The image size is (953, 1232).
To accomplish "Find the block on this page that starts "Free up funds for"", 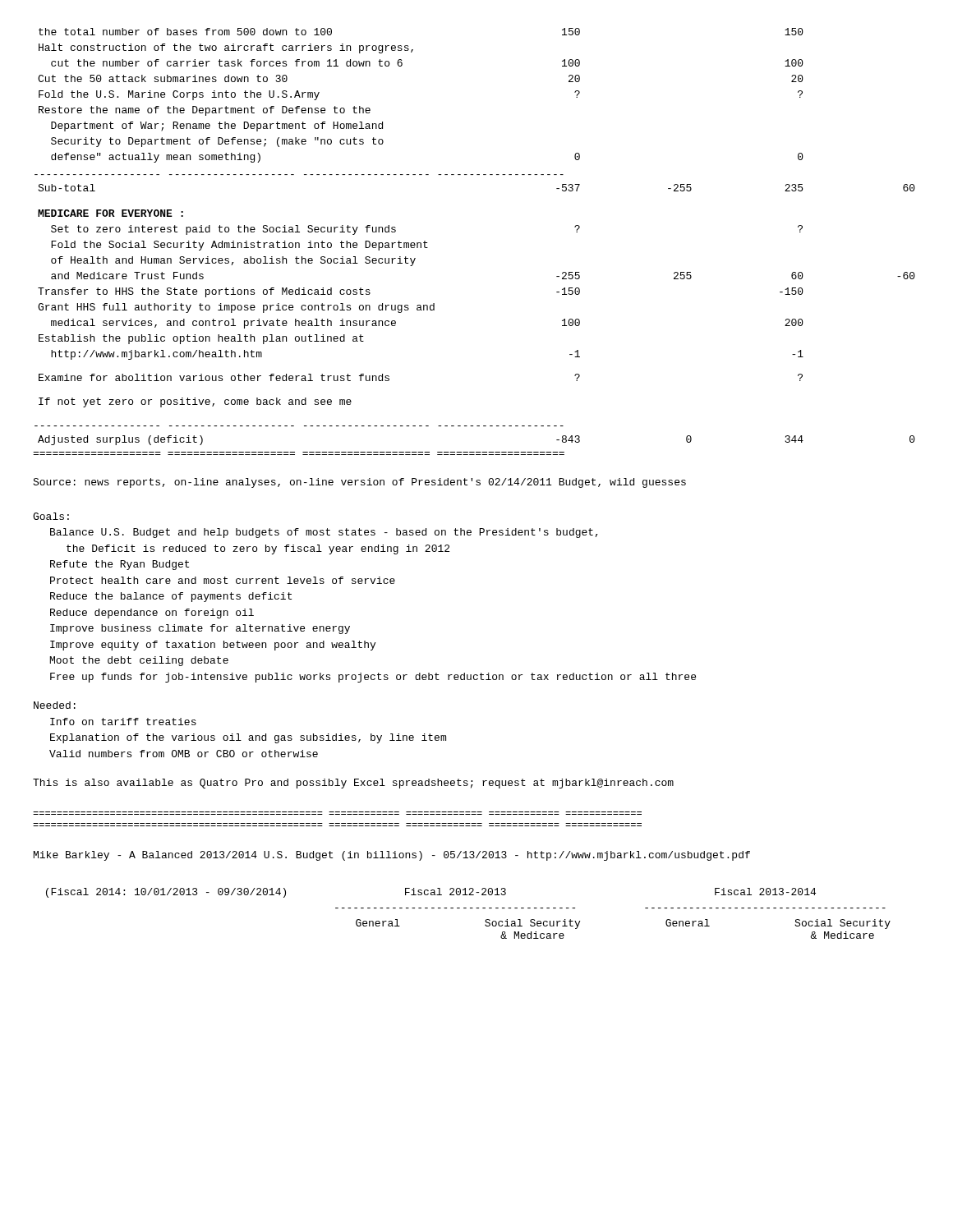I will click(x=373, y=677).
